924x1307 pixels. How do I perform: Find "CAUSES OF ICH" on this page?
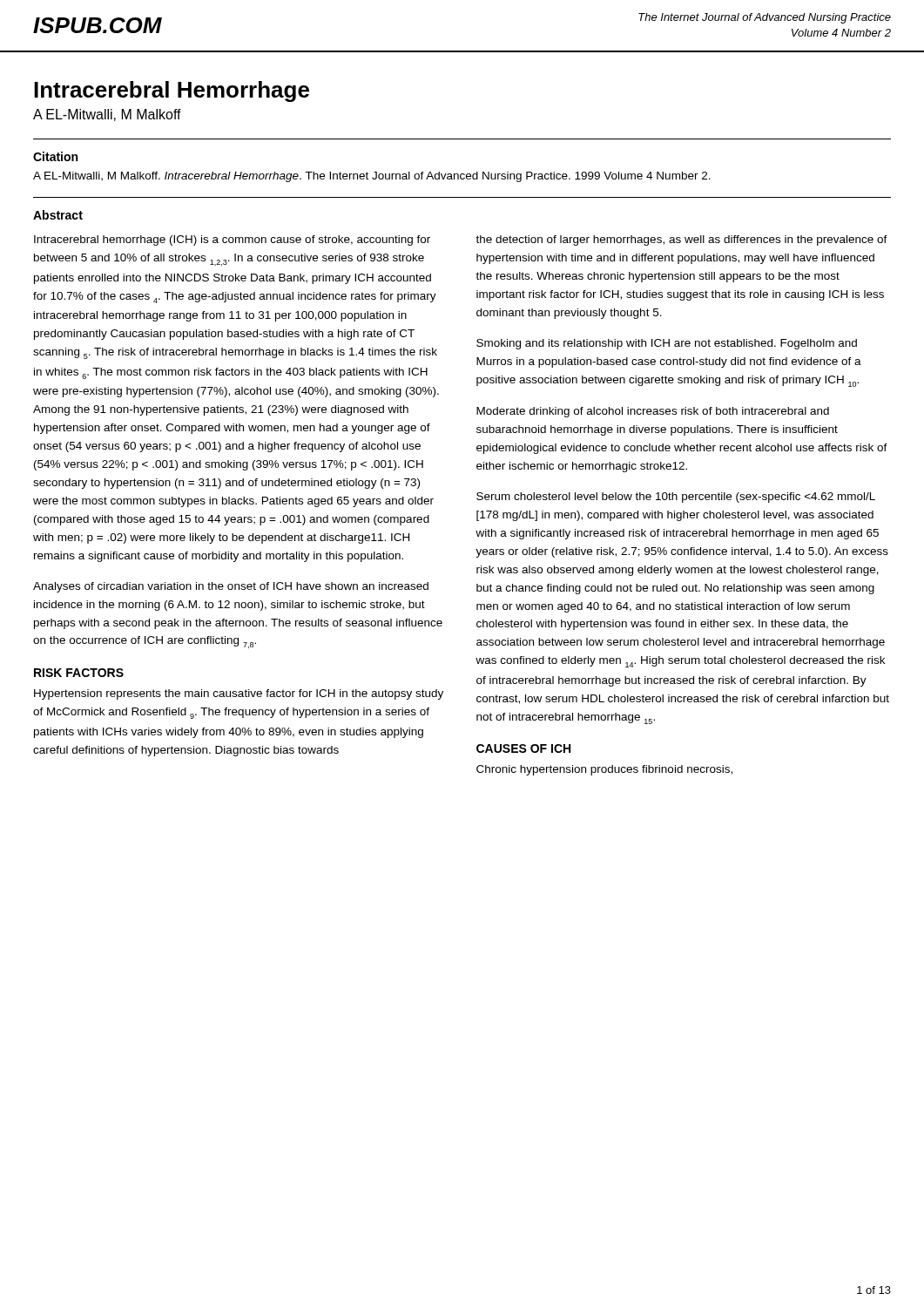(524, 749)
